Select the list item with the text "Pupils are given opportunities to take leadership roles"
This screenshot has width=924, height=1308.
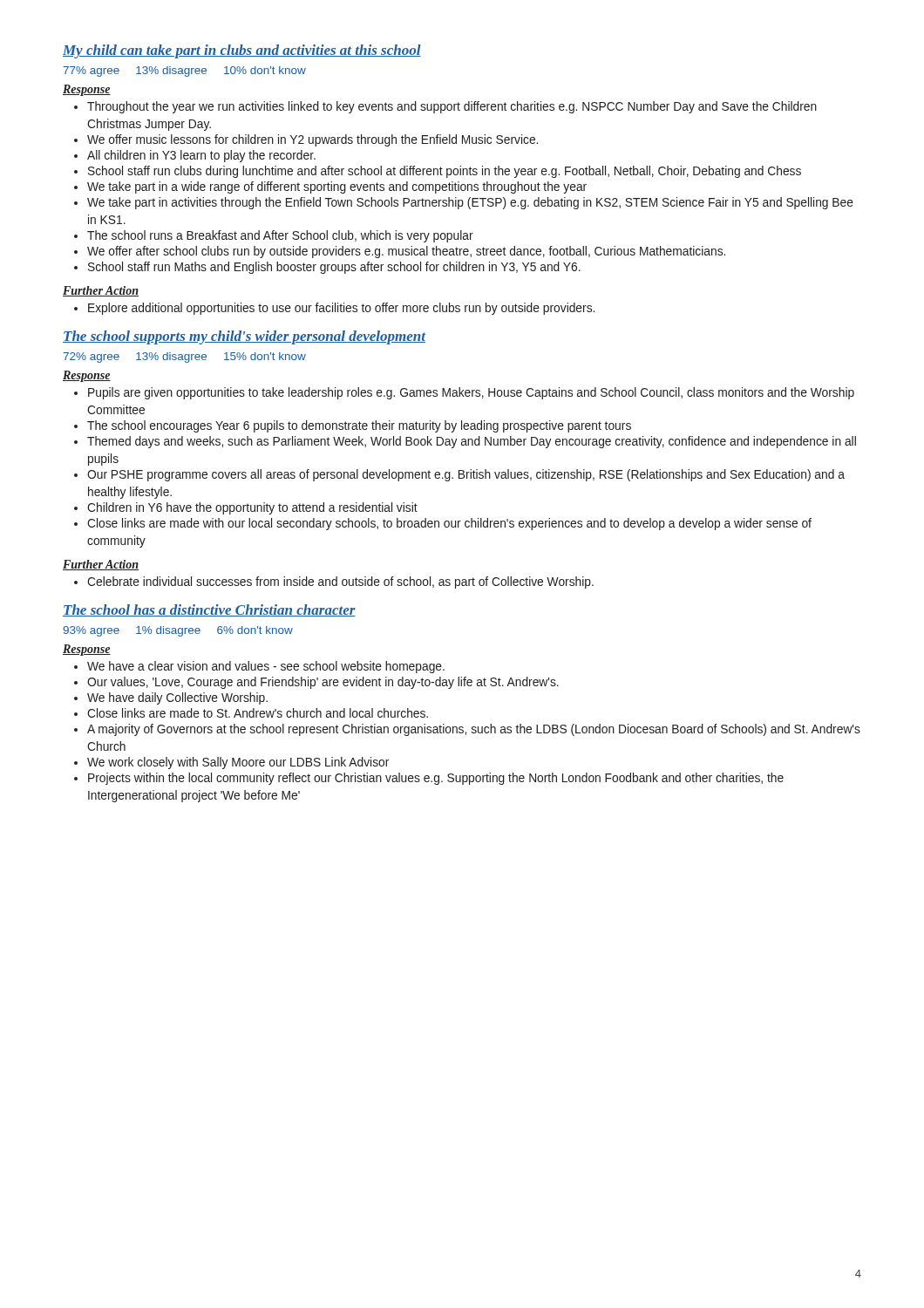point(462,402)
